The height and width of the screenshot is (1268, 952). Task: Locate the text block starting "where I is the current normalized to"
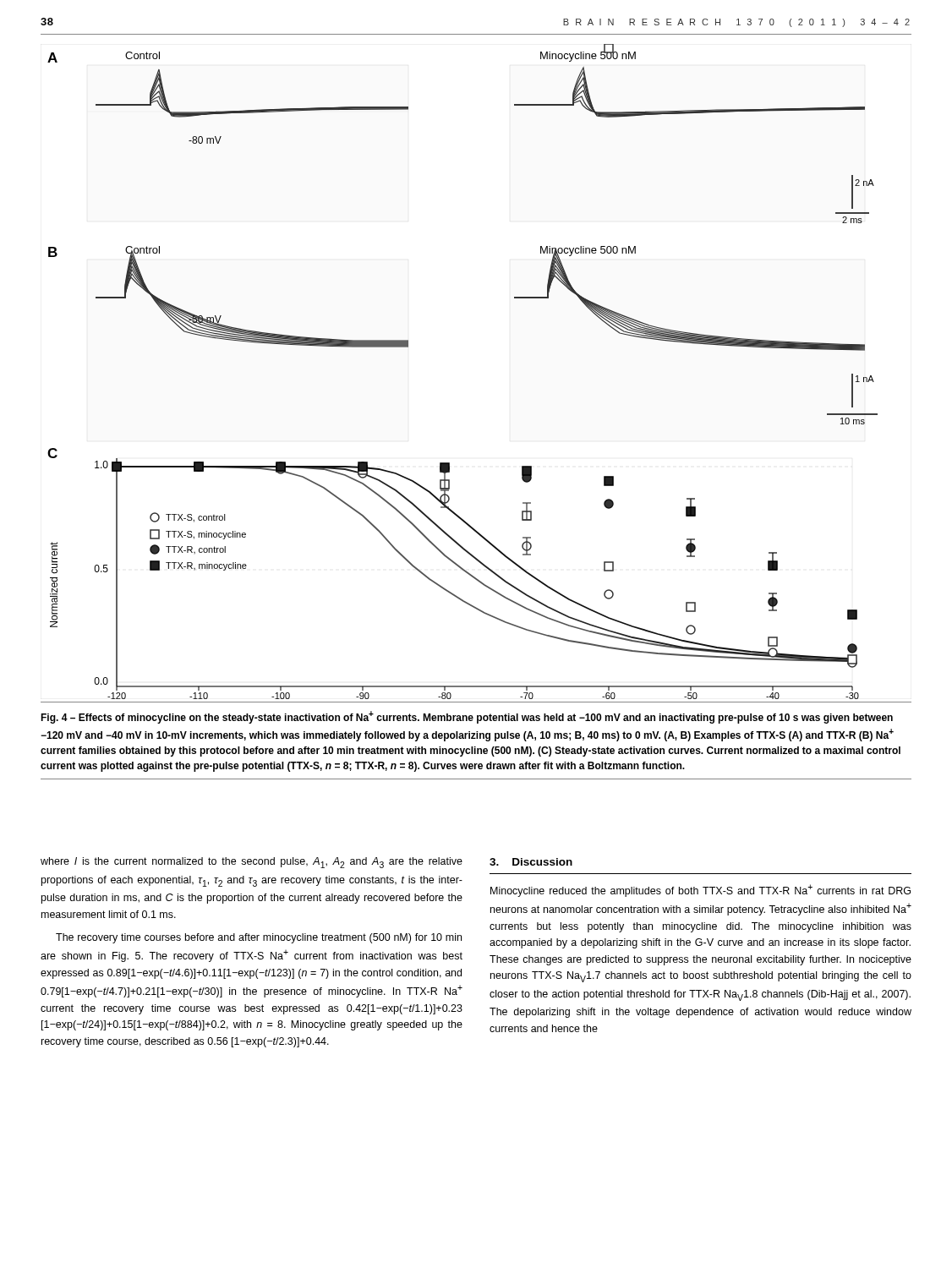[x=252, y=952]
